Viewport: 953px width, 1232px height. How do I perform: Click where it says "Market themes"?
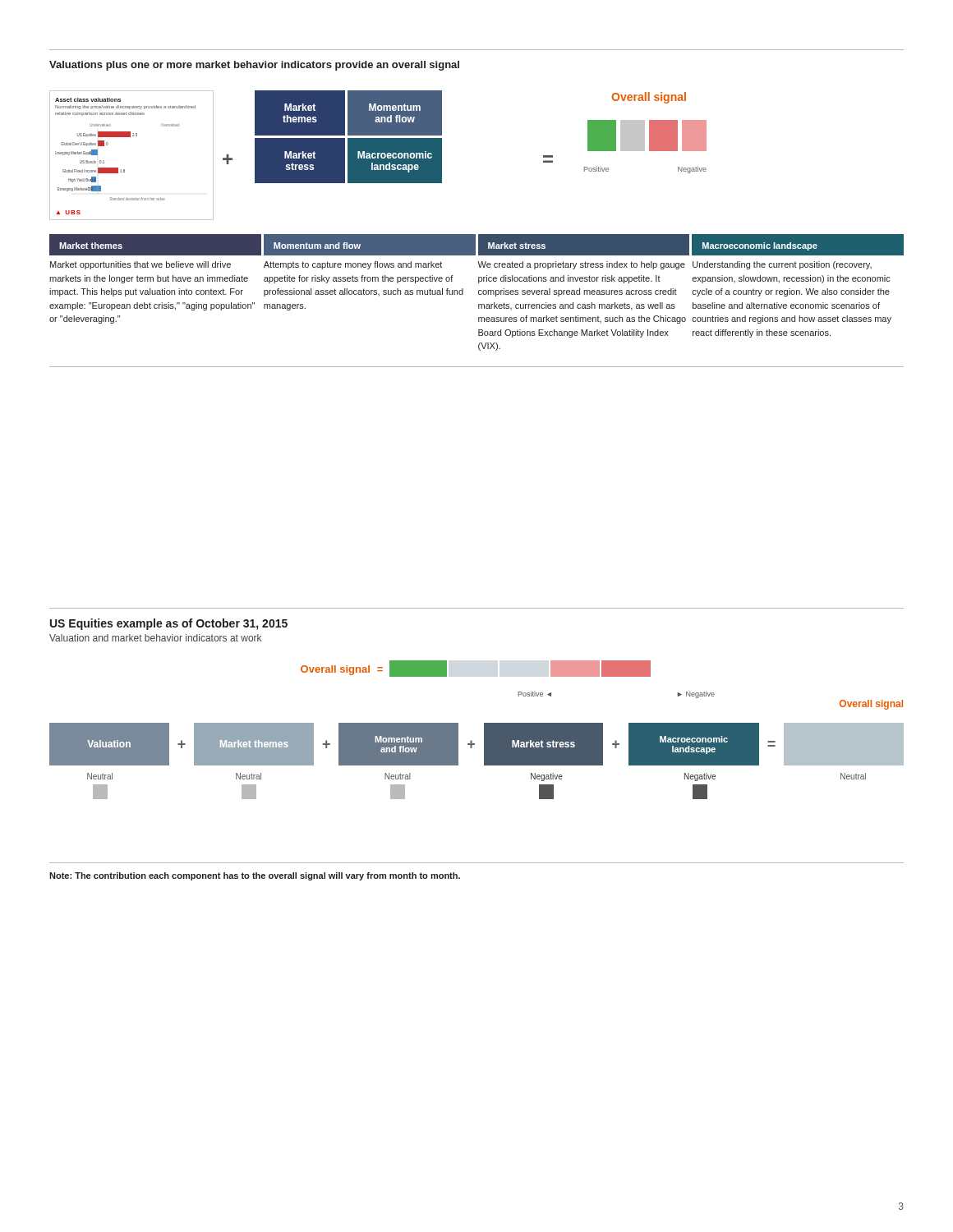click(x=91, y=246)
